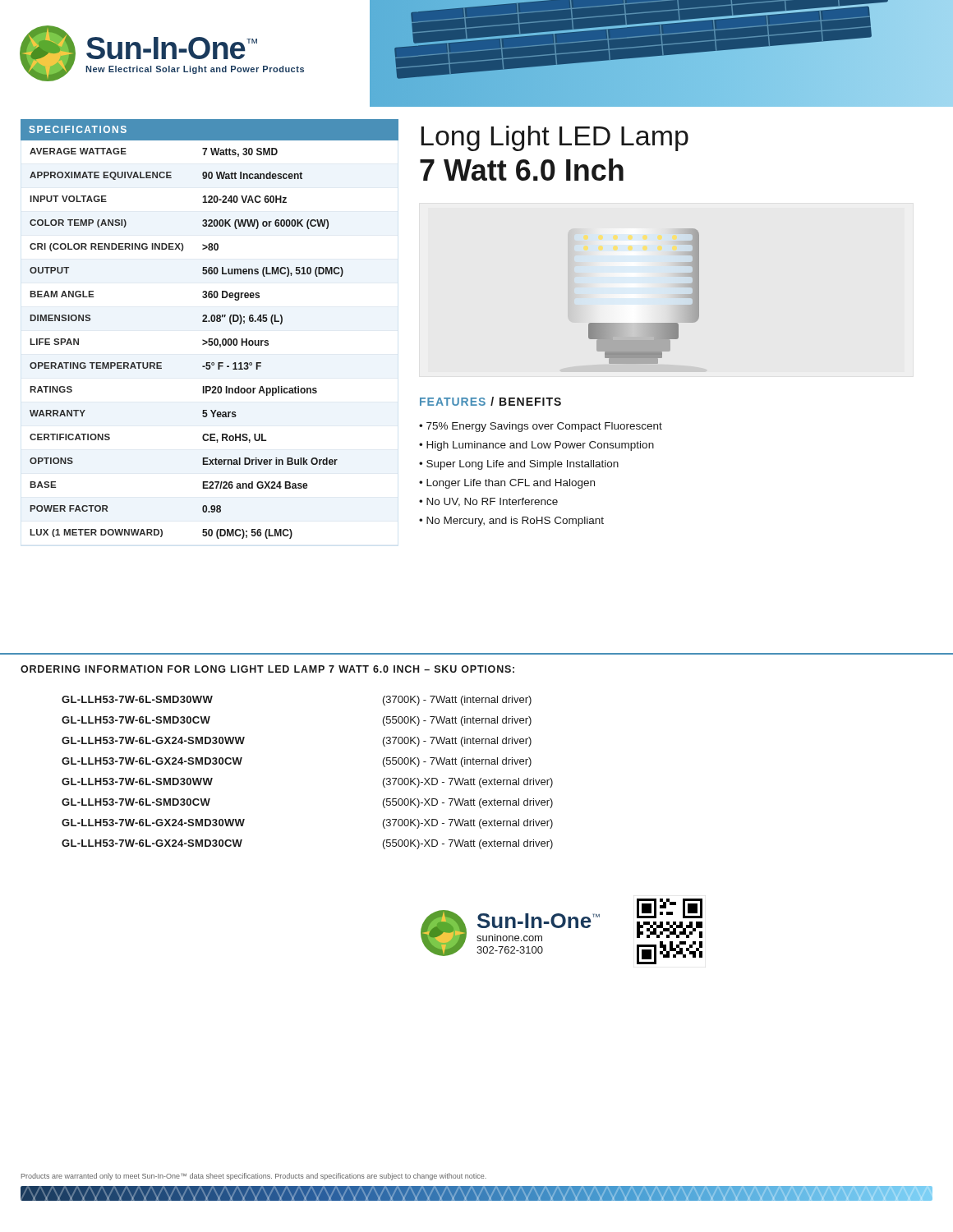The image size is (953, 1232).
Task: Select the table that reads "120-240 VAC 60Hz"
Action: 210,343
